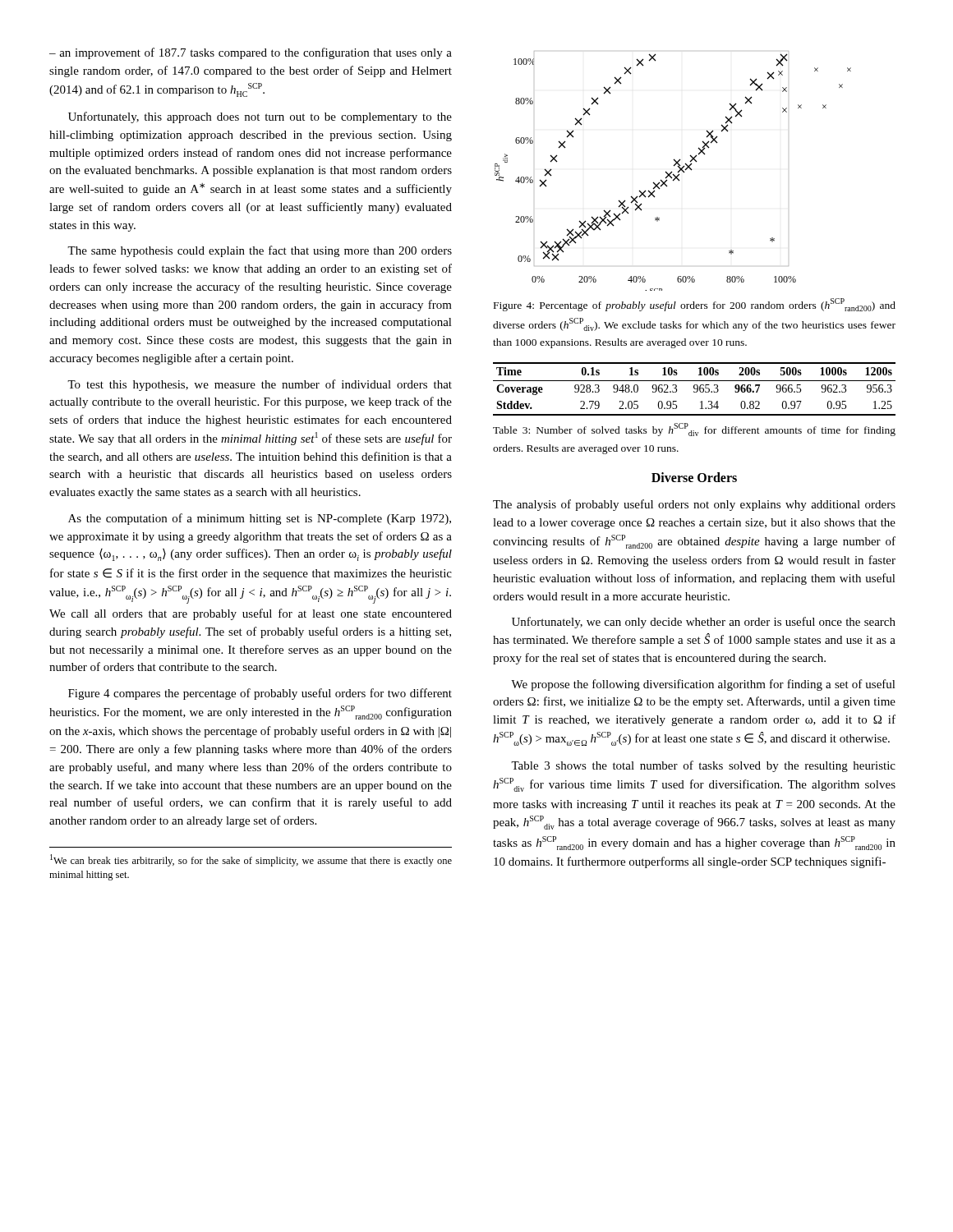Locate the table with the text "962.3"

coord(694,389)
